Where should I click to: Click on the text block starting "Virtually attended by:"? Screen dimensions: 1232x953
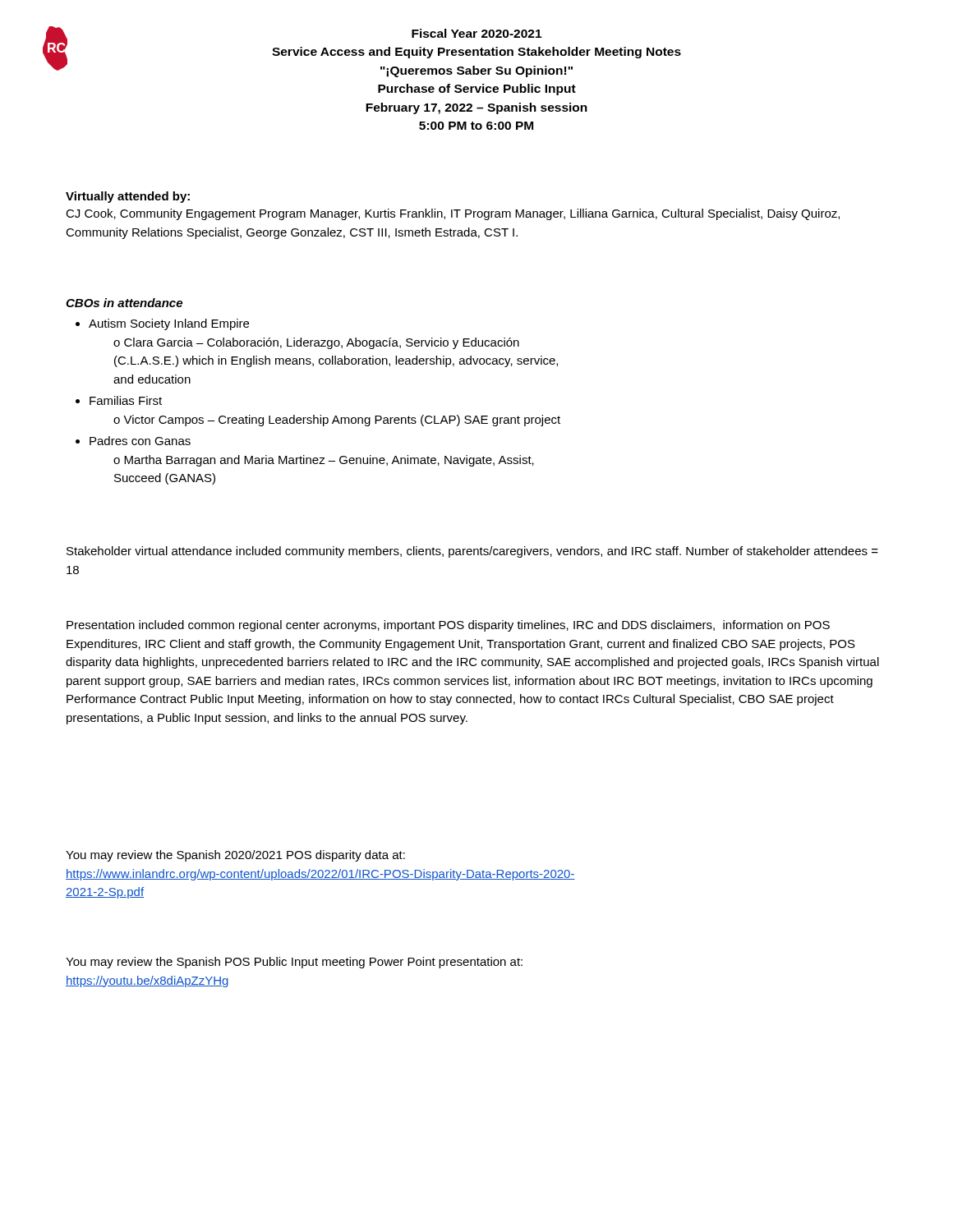[x=128, y=196]
